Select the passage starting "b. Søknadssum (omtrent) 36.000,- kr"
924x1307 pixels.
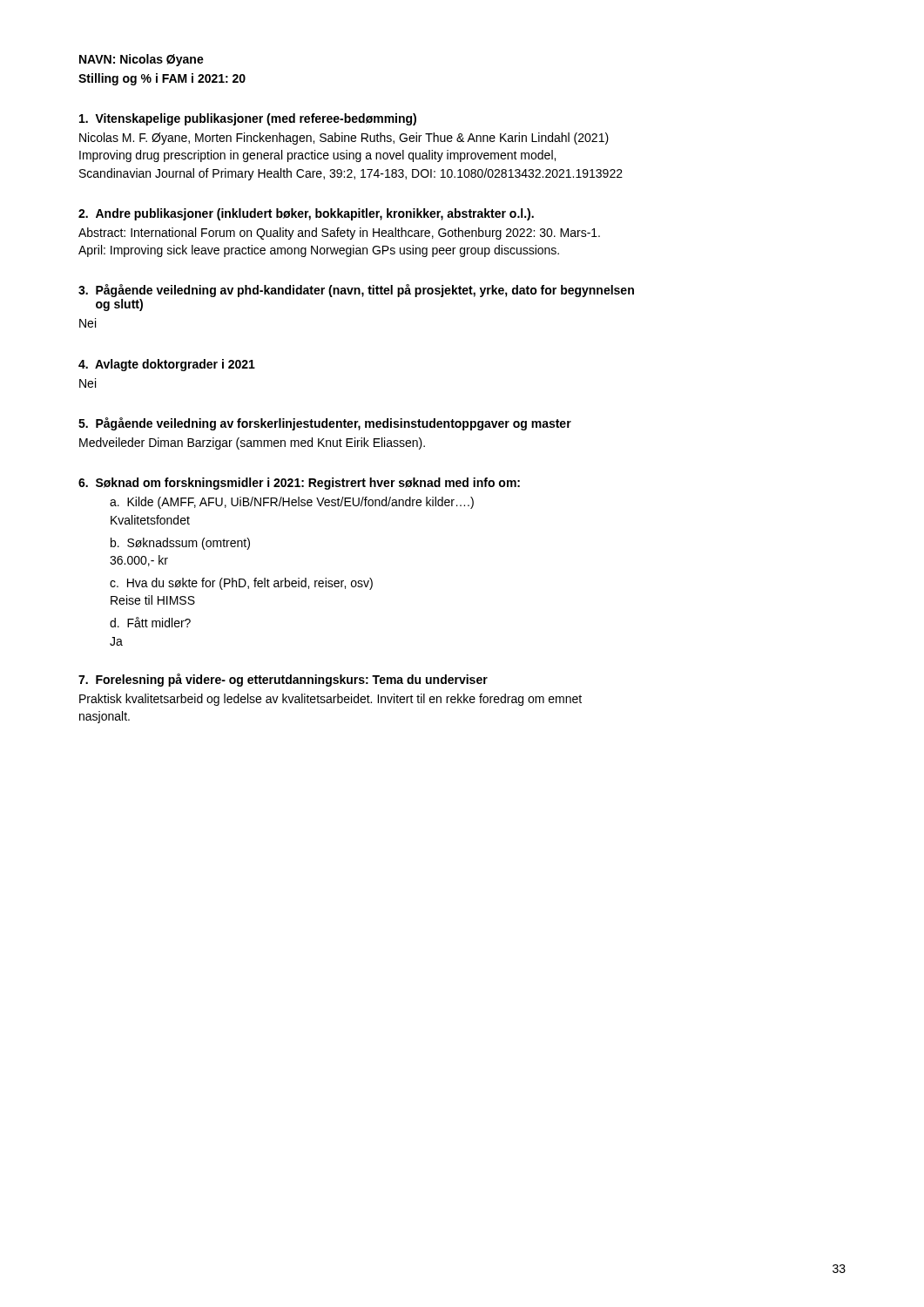click(x=180, y=544)
